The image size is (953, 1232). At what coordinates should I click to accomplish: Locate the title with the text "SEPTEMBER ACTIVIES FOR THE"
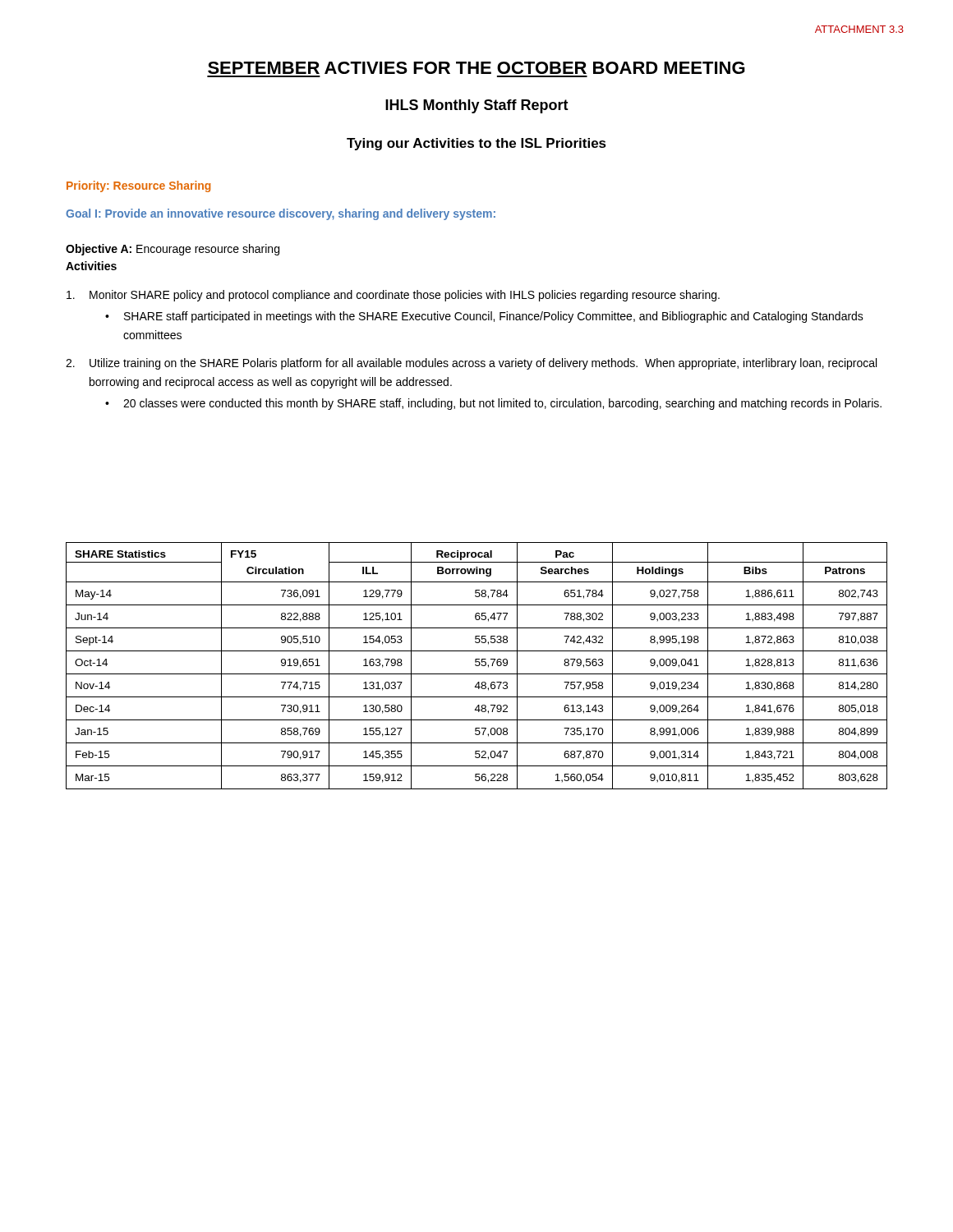(x=476, y=68)
